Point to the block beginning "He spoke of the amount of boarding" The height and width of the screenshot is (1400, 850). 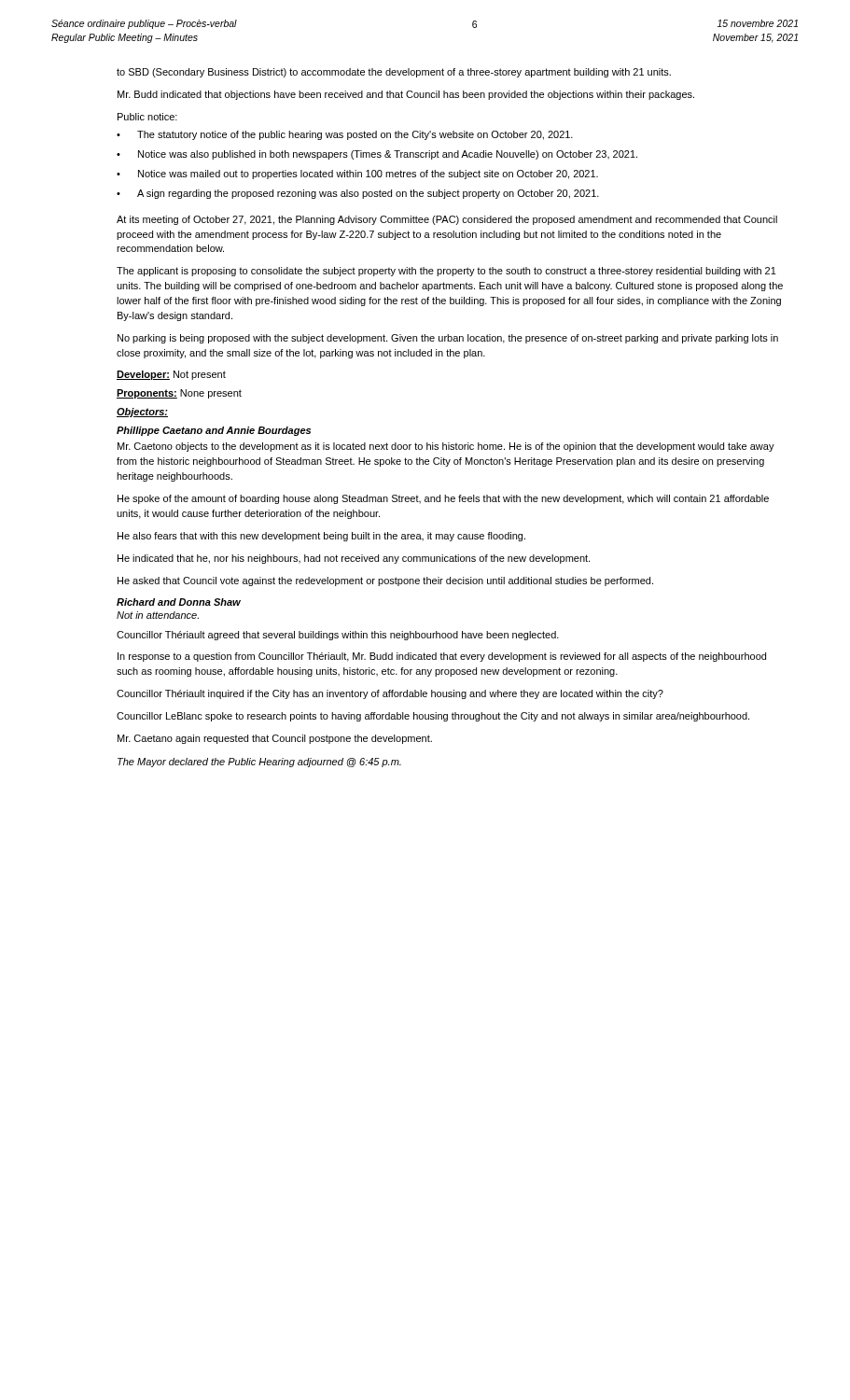tap(453, 507)
